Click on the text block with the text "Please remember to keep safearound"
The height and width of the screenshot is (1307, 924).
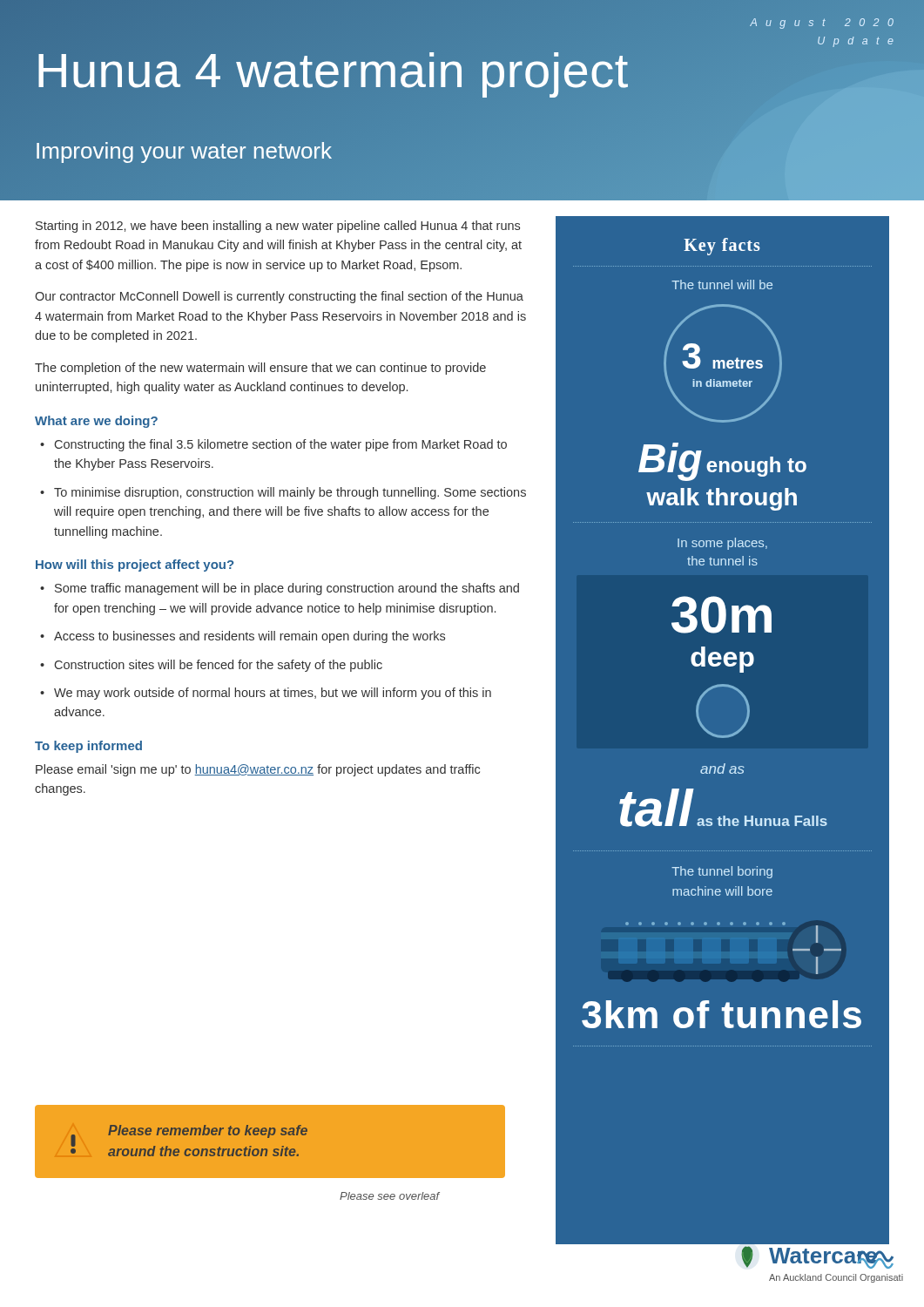click(x=208, y=1141)
